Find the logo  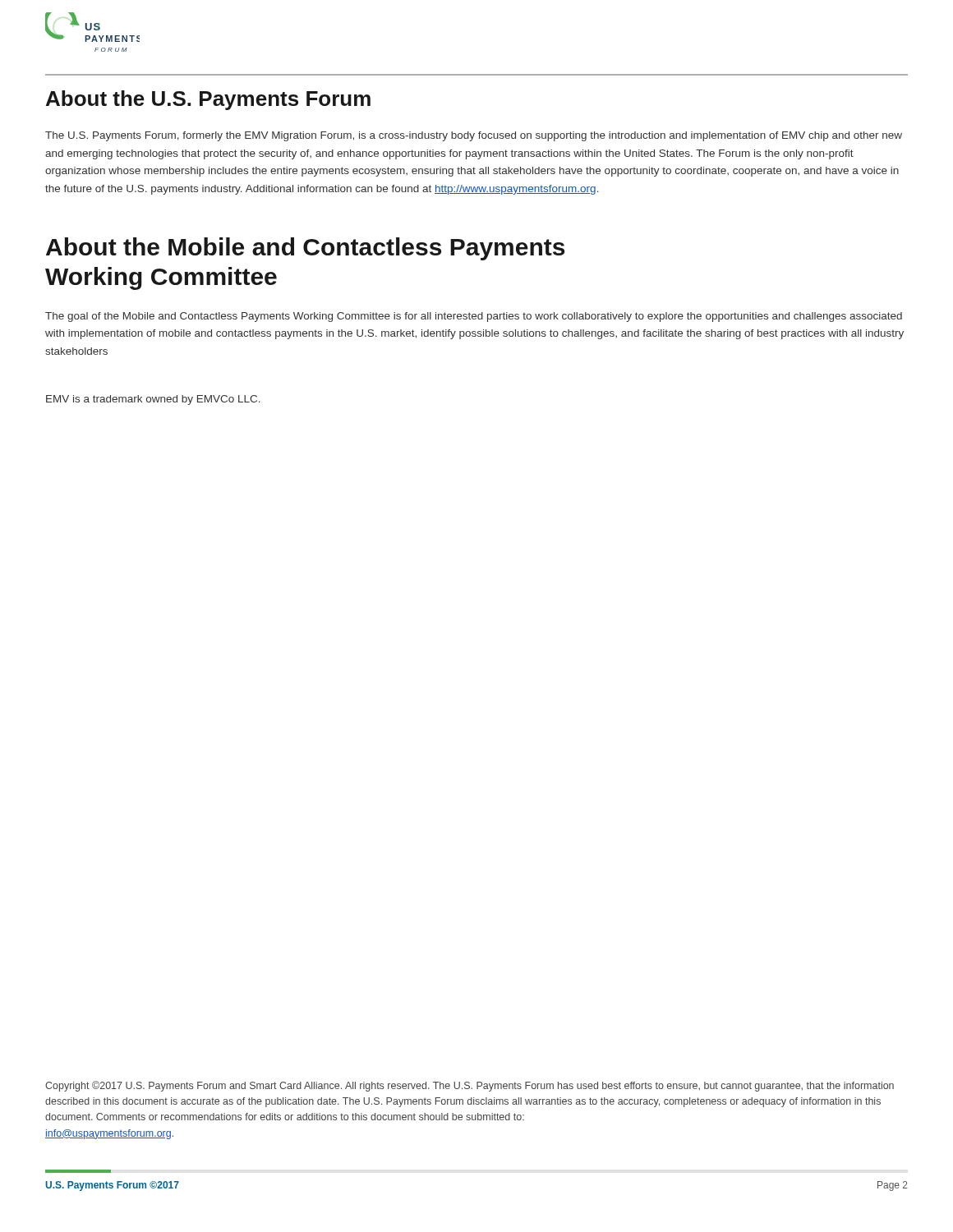point(476,37)
